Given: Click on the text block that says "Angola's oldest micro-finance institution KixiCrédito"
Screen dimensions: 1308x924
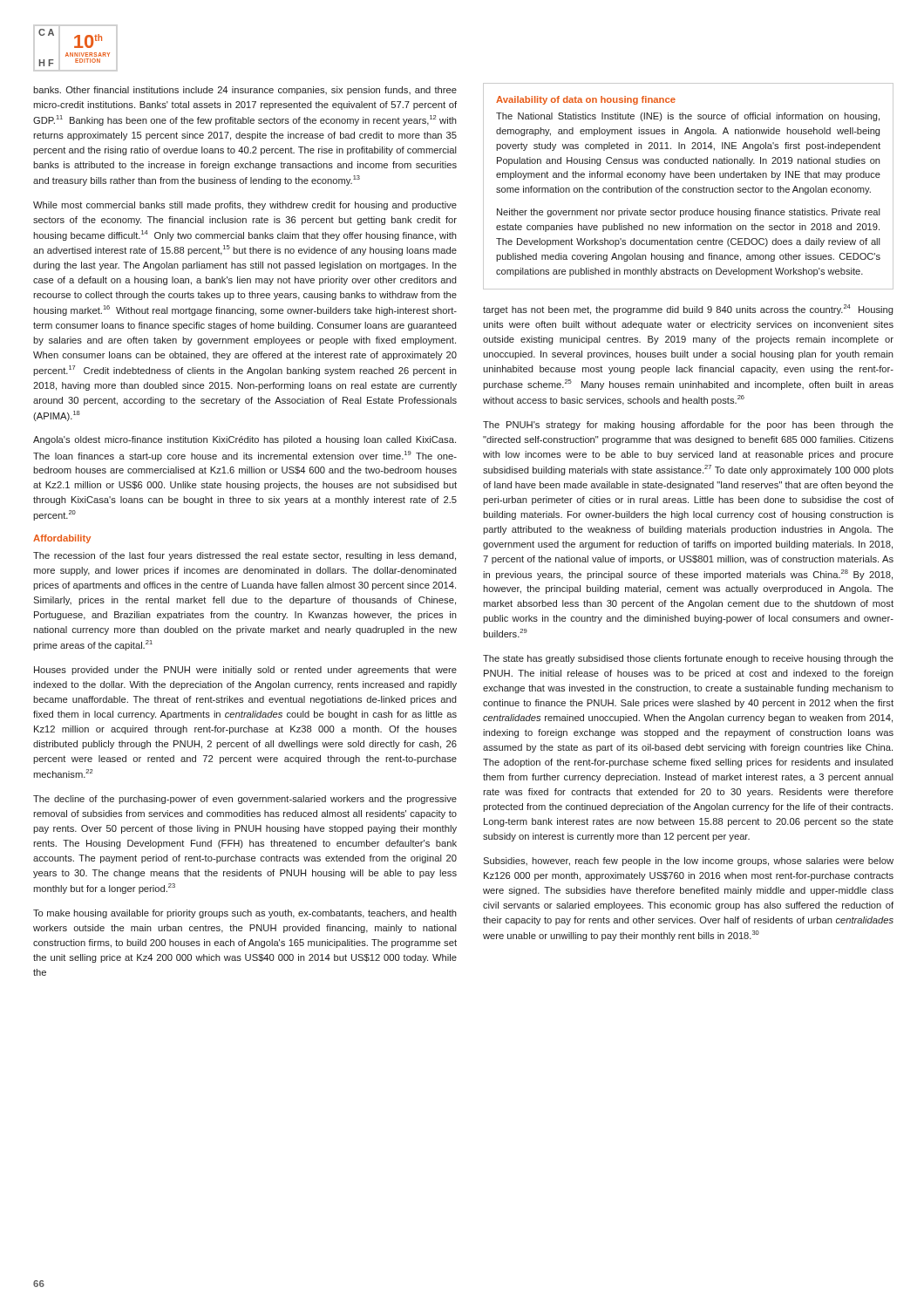Looking at the screenshot, I should pos(245,478).
